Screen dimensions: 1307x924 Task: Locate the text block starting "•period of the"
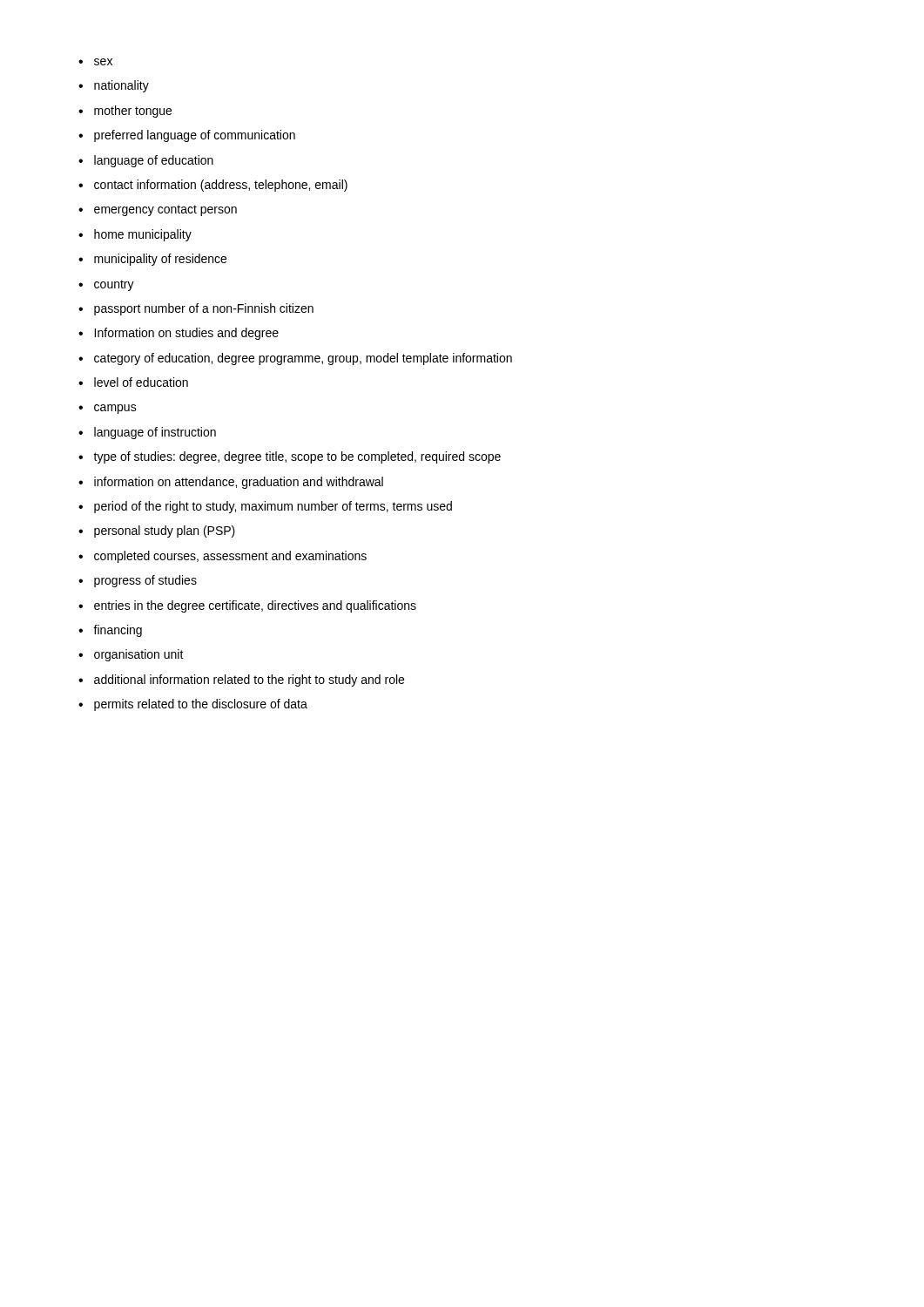tap(266, 507)
